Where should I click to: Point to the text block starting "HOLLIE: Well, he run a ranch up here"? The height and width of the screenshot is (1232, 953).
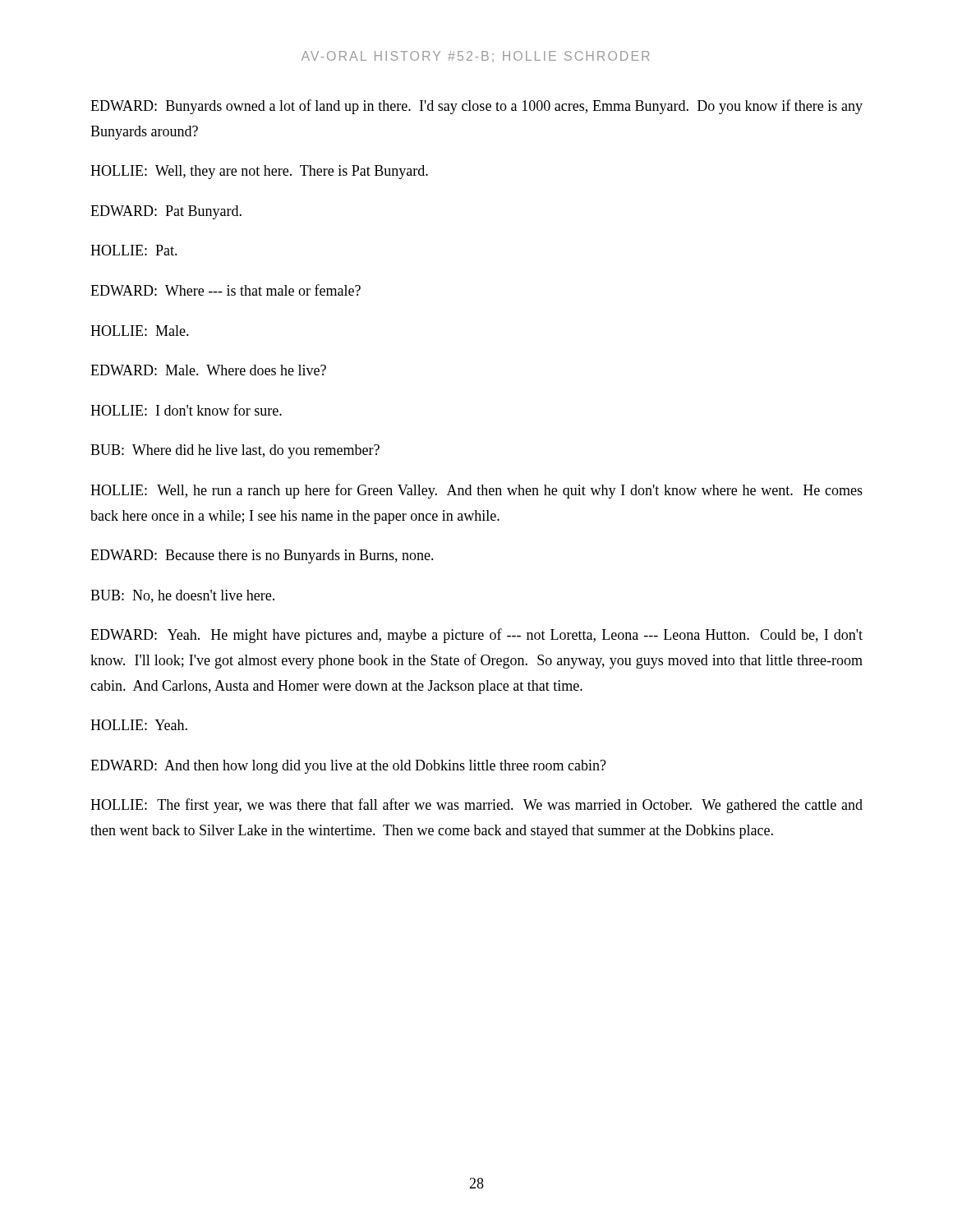click(476, 503)
